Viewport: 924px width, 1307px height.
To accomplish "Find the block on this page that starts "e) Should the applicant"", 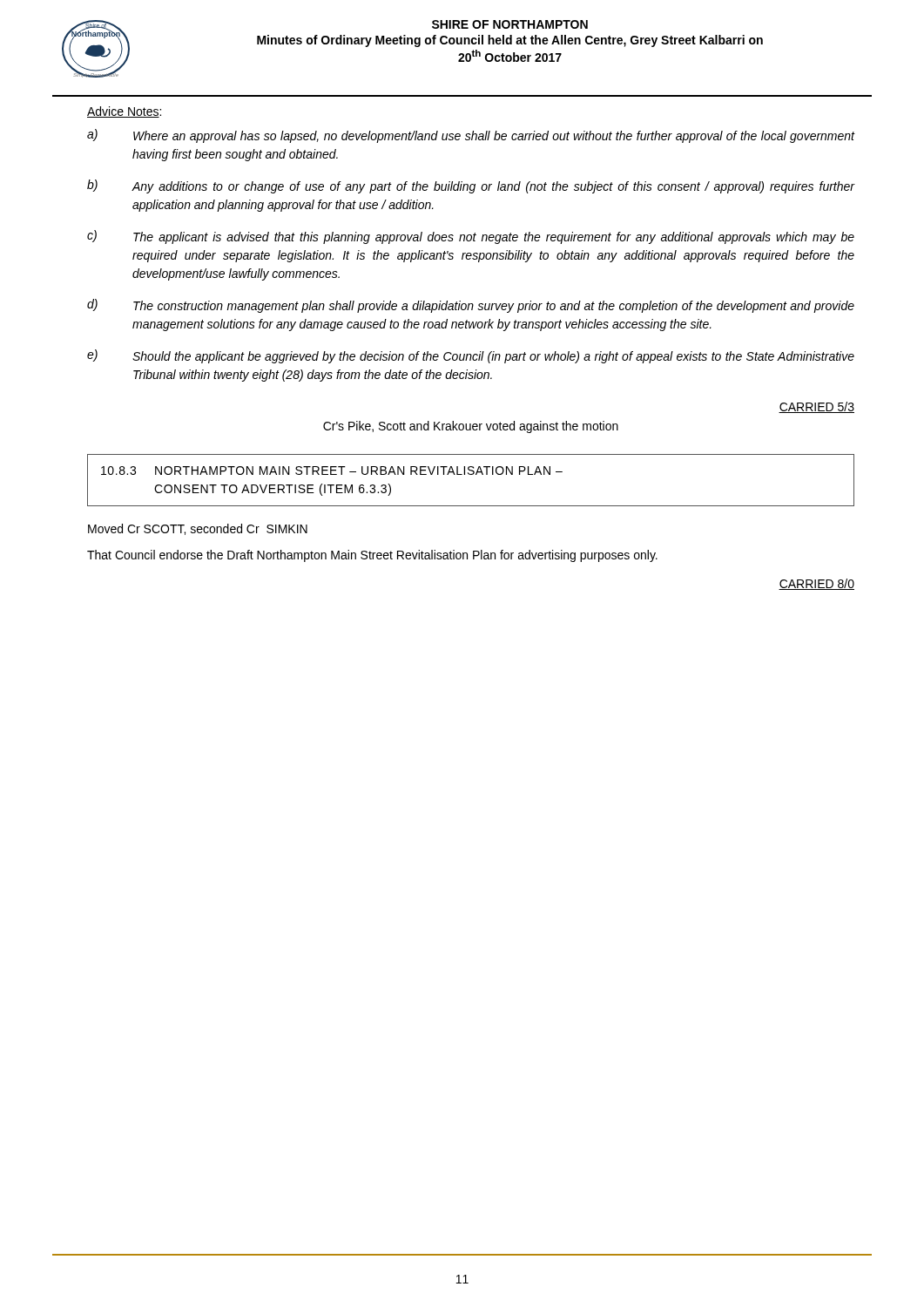I will pyautogui.click(x=471, y=366).
